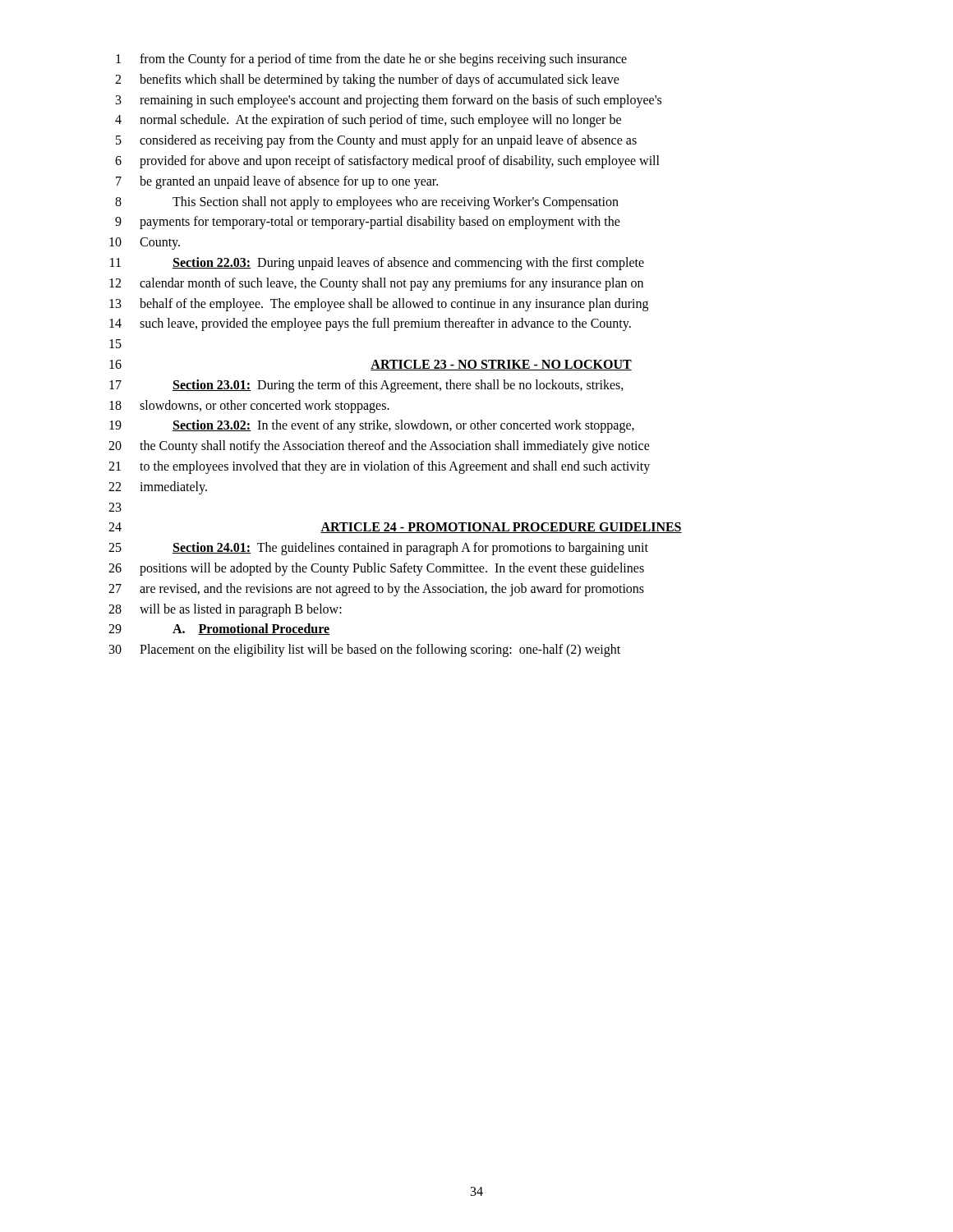Select the text starting "2 benefits which shall"
This screenshot has width=953, height=1232.
[x=476, y=80]
